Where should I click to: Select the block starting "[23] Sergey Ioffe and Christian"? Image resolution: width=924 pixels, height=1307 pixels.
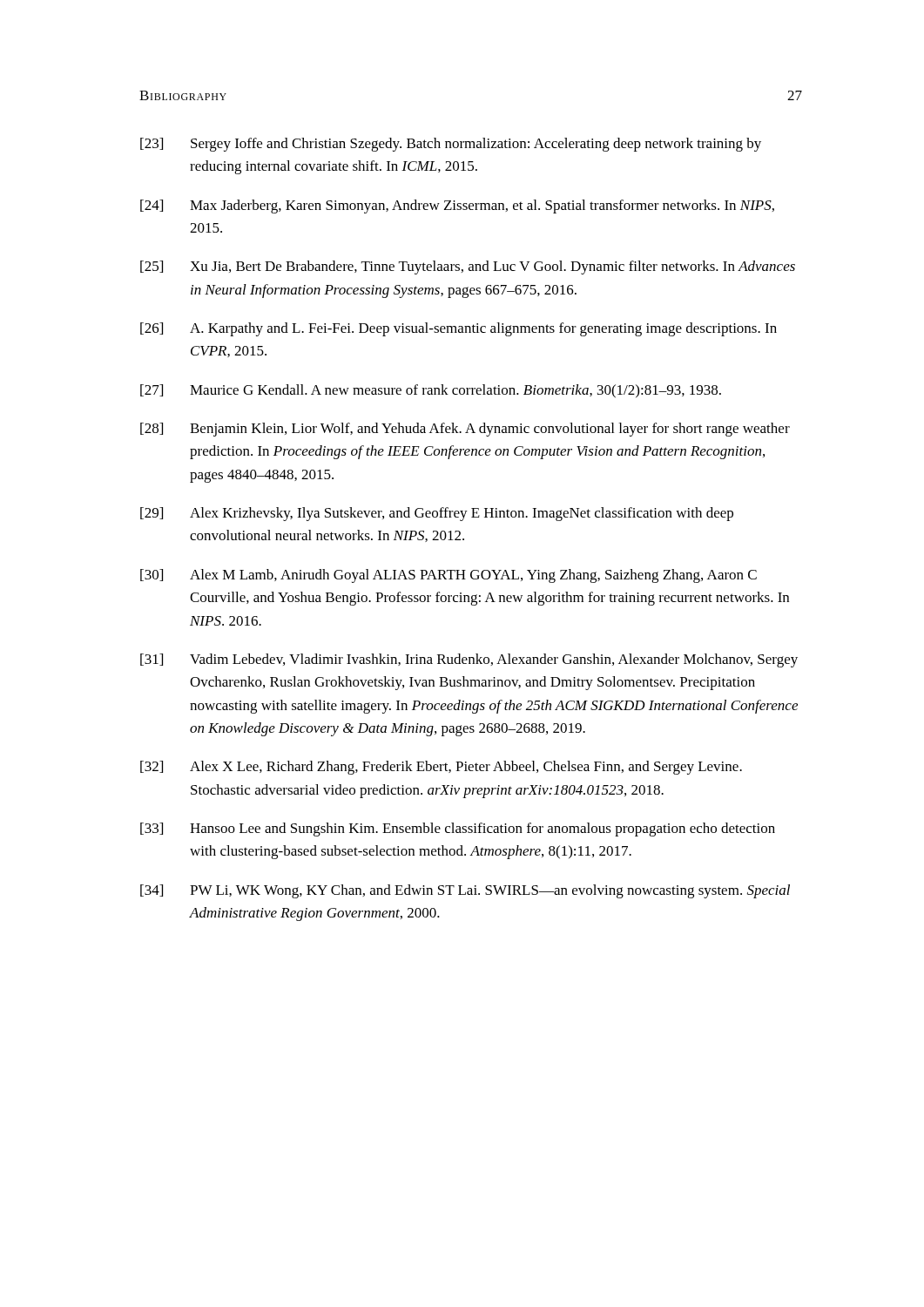point(471,155)
